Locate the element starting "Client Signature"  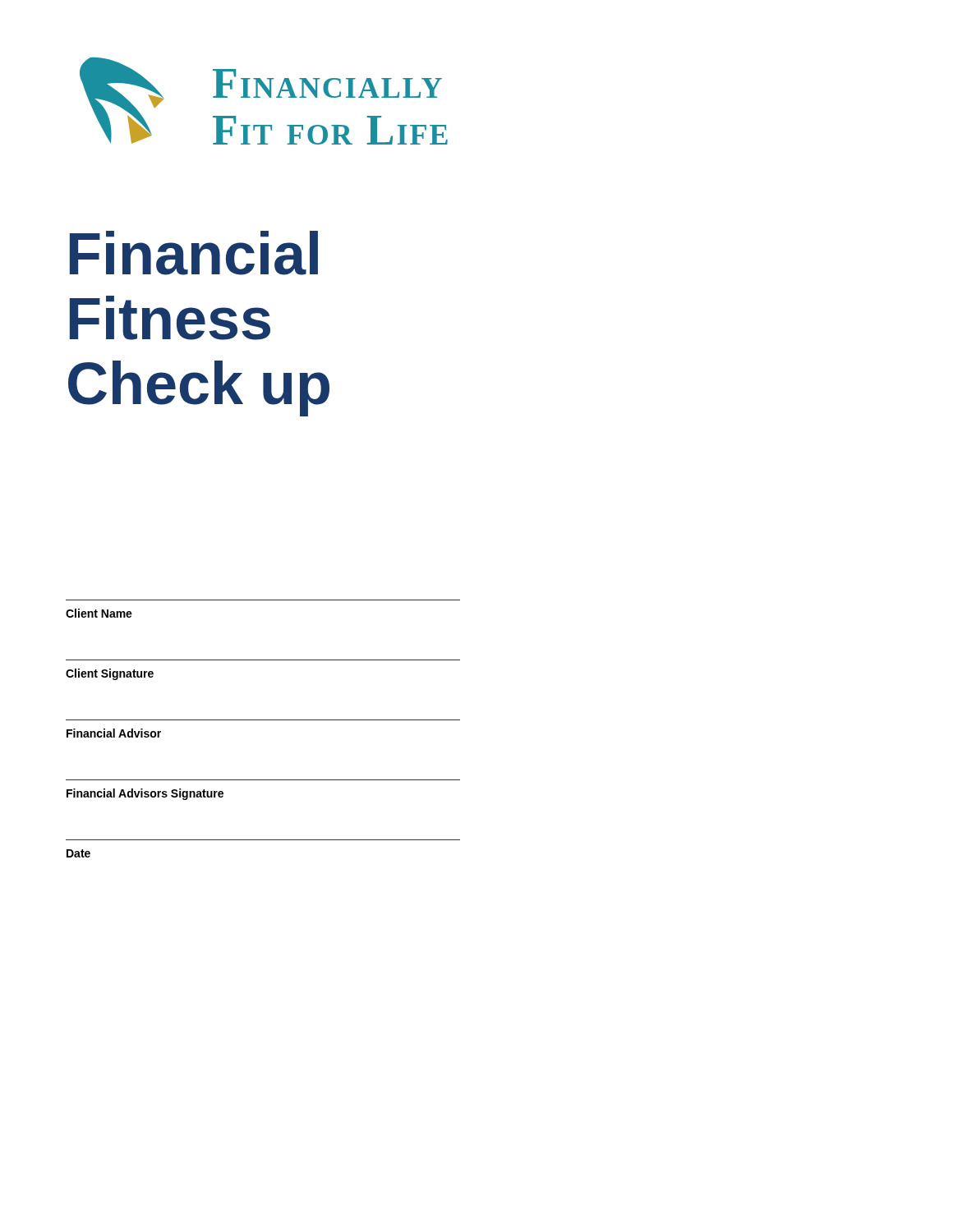(x=271, y=670)
